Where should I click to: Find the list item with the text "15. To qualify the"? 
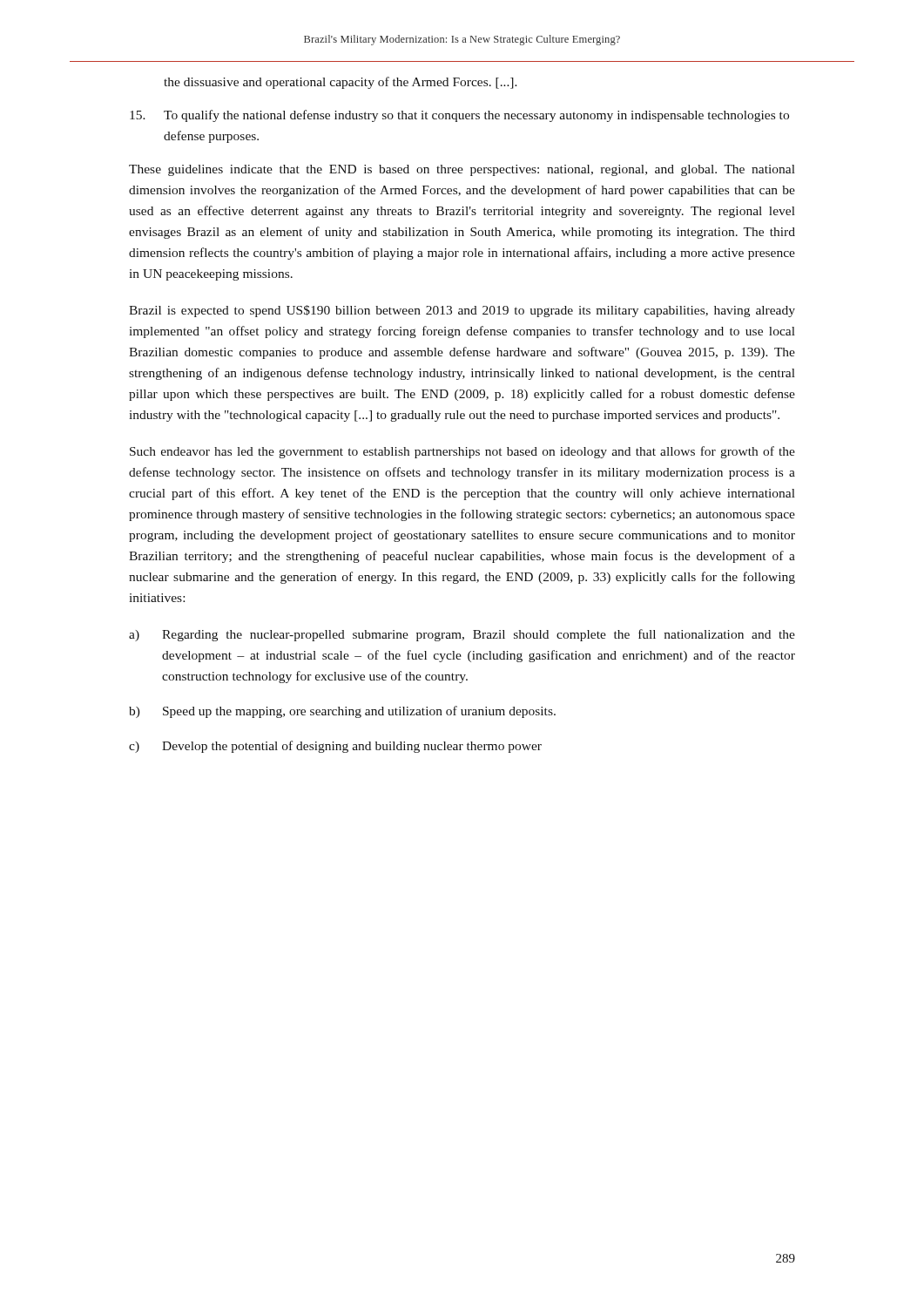coord(462,125)
